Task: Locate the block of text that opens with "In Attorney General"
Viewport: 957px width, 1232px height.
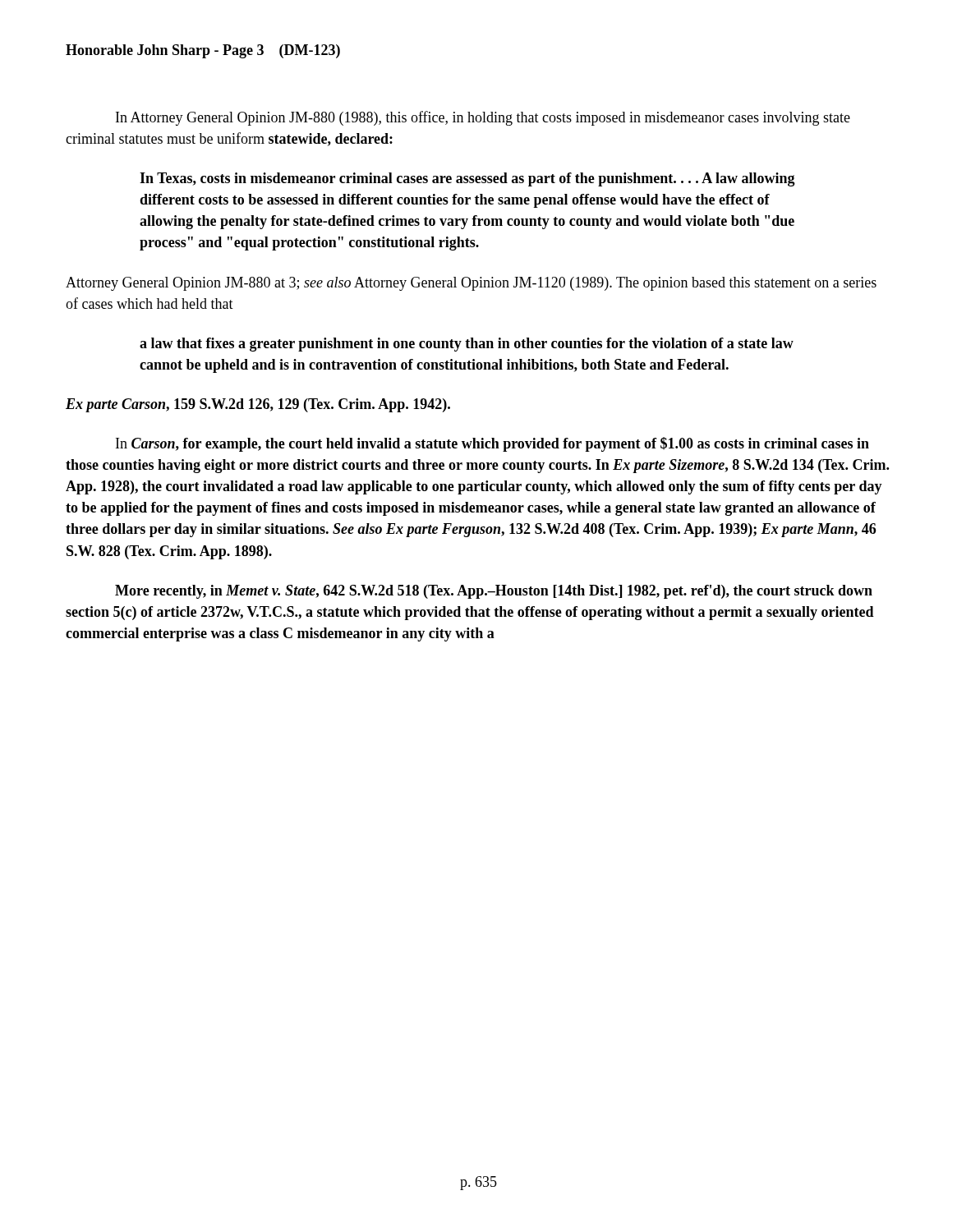Action: (478, 128)
